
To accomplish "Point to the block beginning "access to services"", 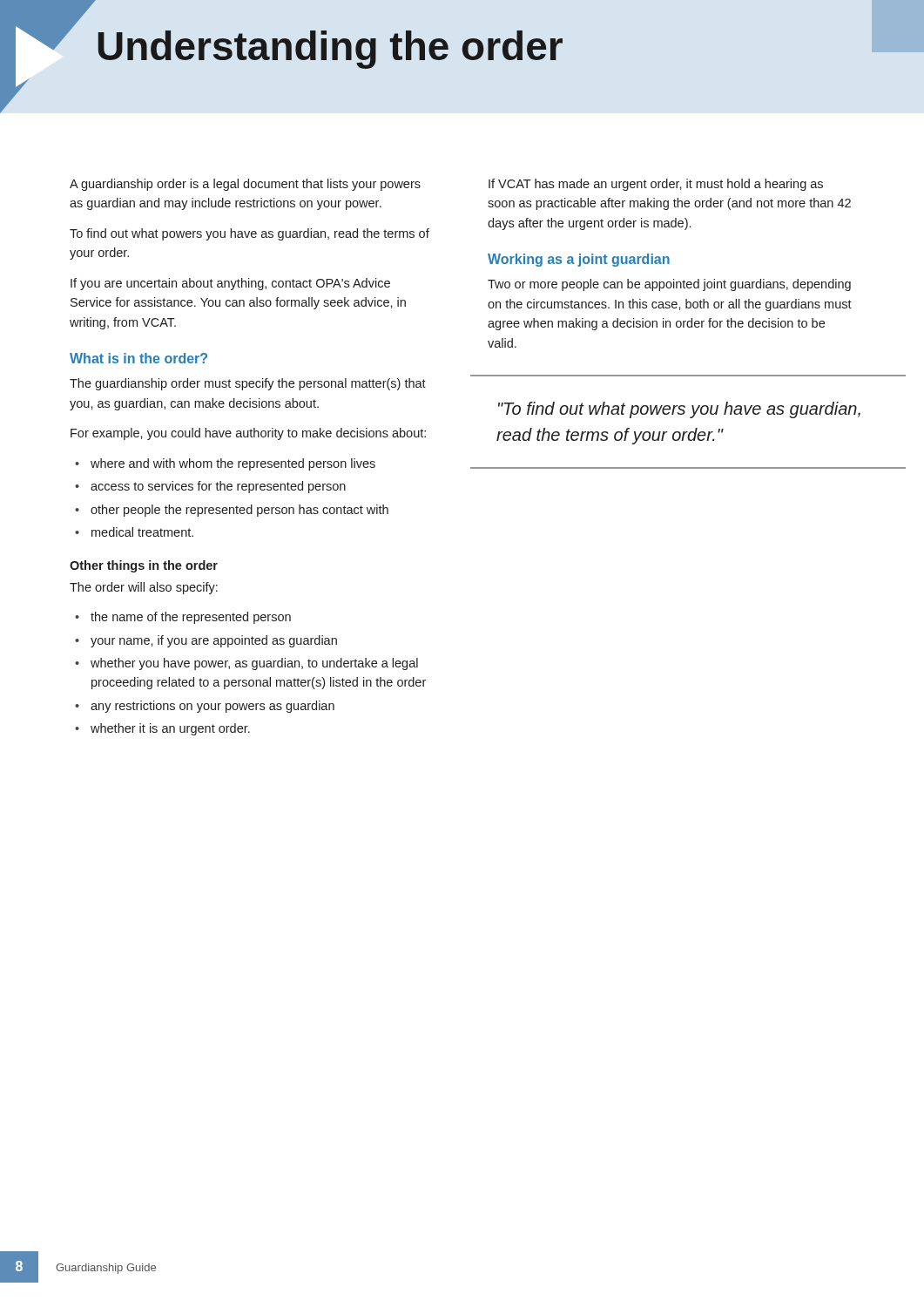I will (218, 486).
